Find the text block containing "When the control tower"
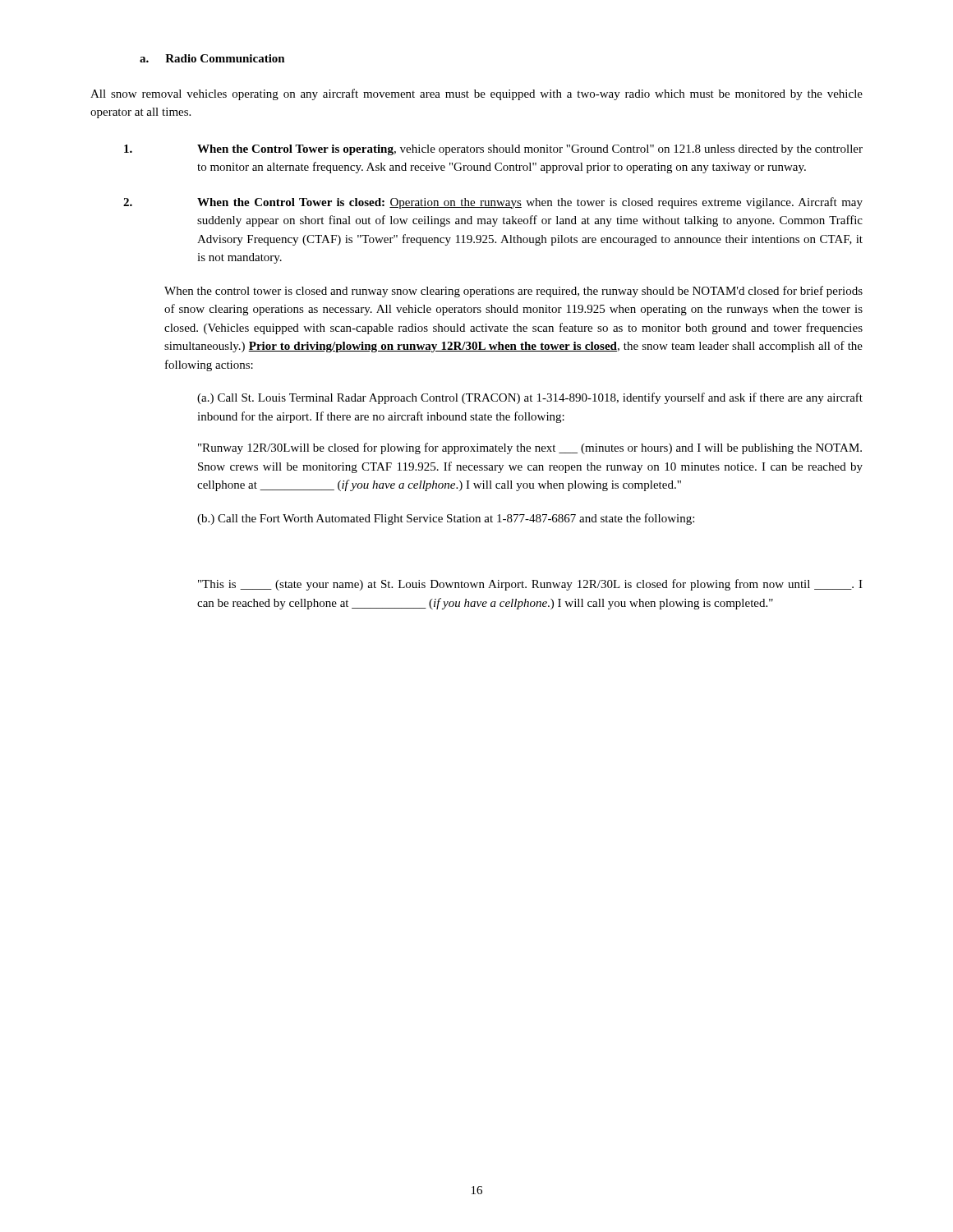Screen dimensions: 1232x953 pyautogui.click(x=513, y=327)
